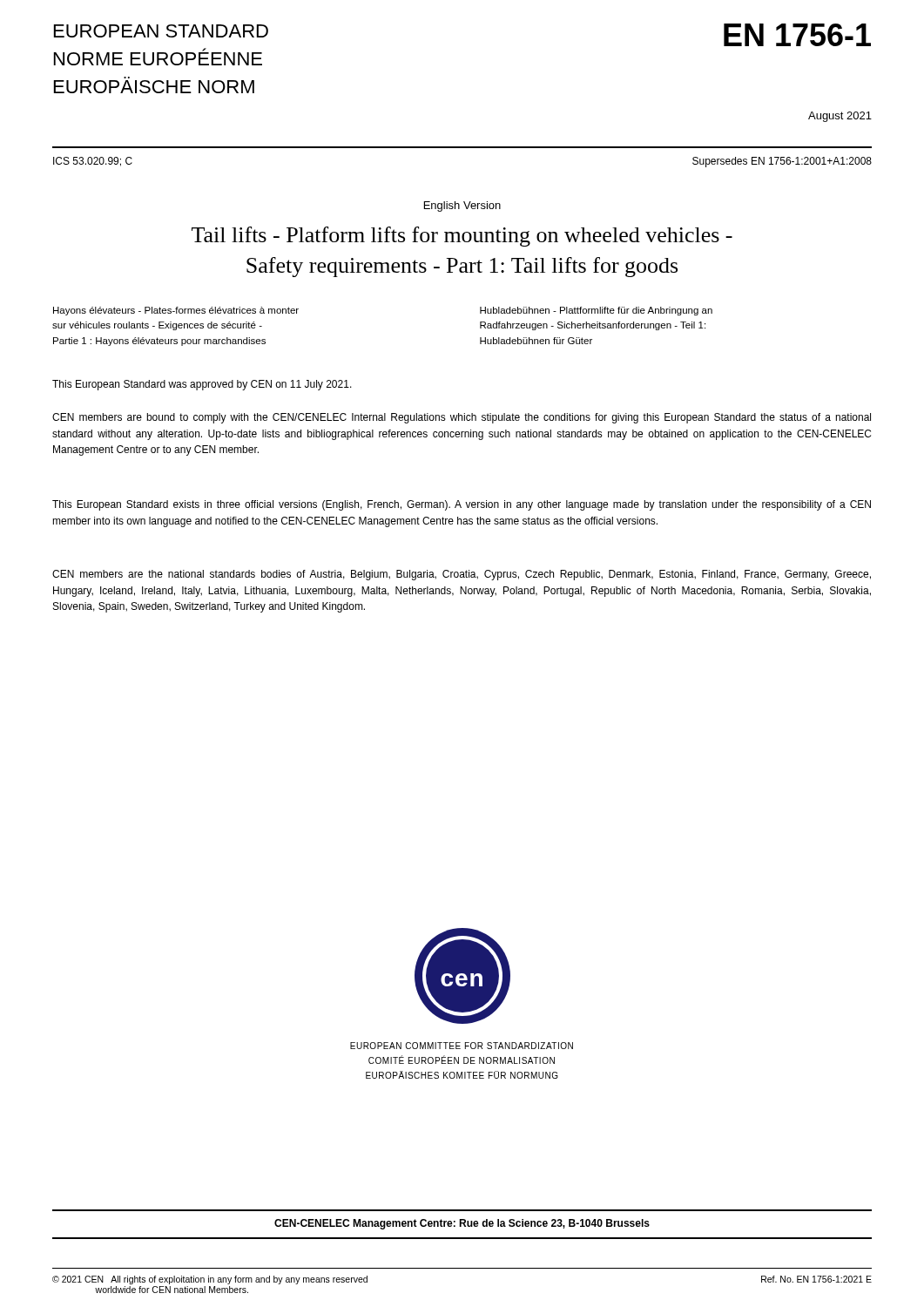Navigate to the region starting "August 2021"
The width and height of the screenshot is (924, 1307).
tap(840, 115)
